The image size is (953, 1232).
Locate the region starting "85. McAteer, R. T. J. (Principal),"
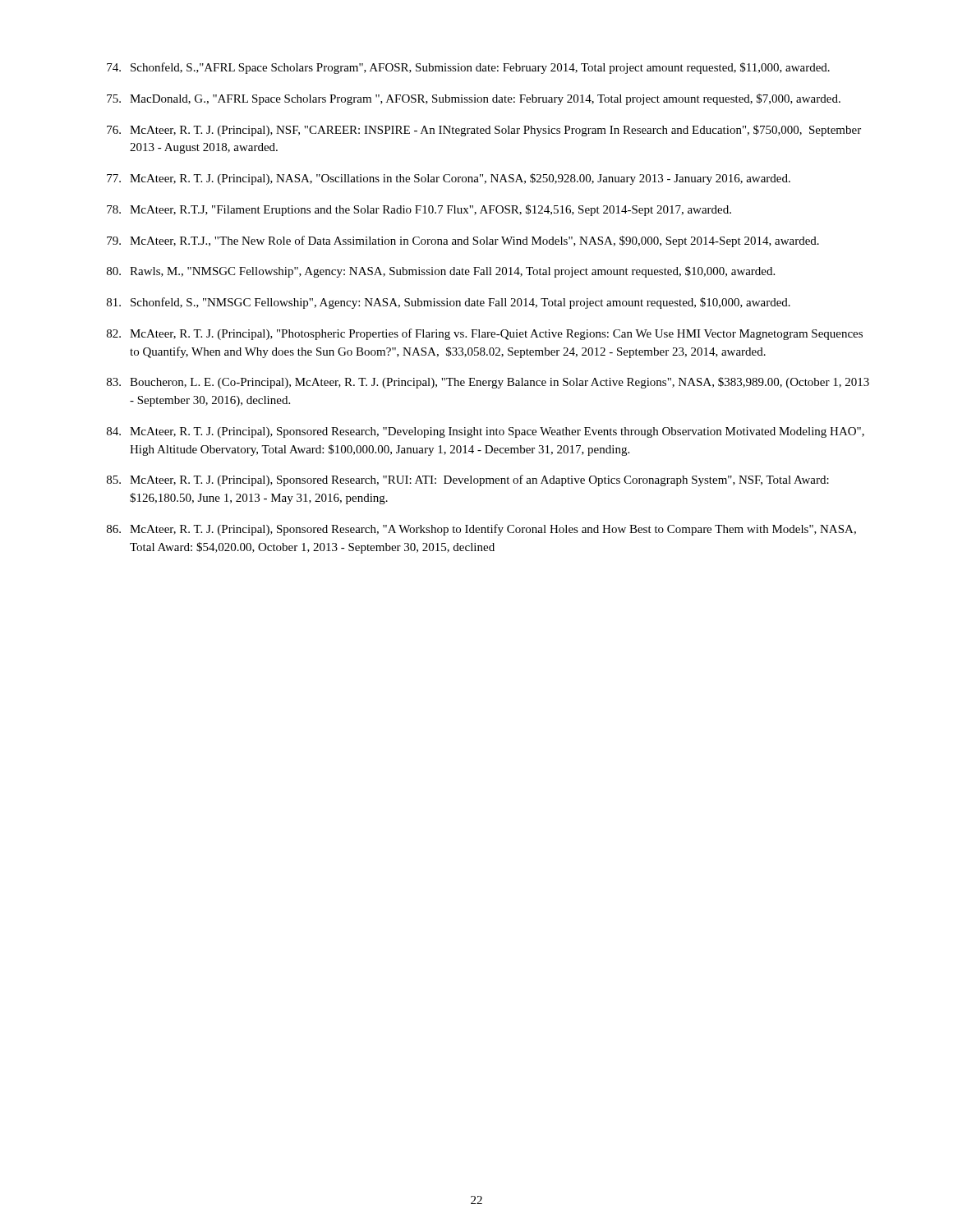coord(476,489)
